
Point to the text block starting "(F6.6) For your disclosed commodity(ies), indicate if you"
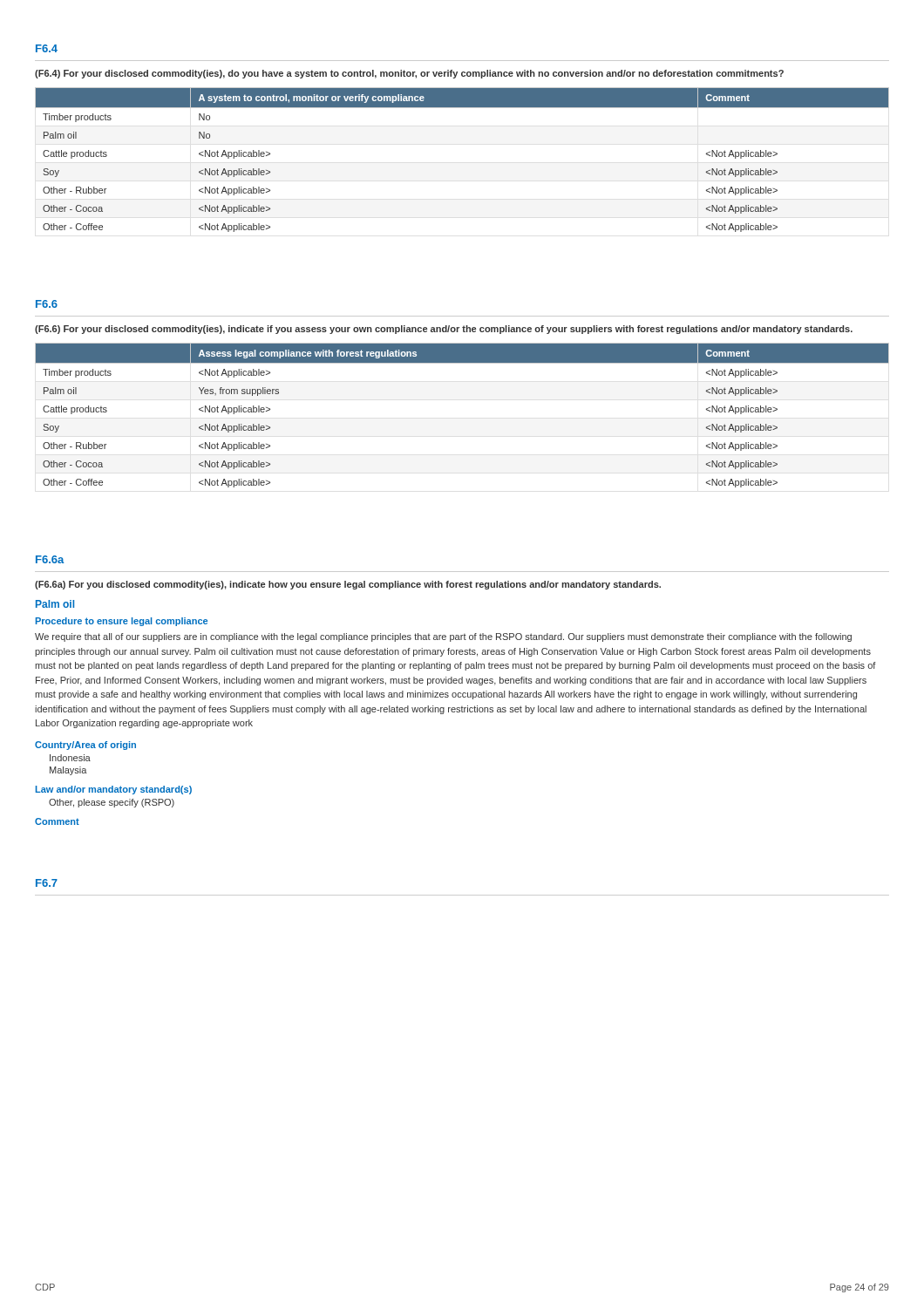pos(444,329)
